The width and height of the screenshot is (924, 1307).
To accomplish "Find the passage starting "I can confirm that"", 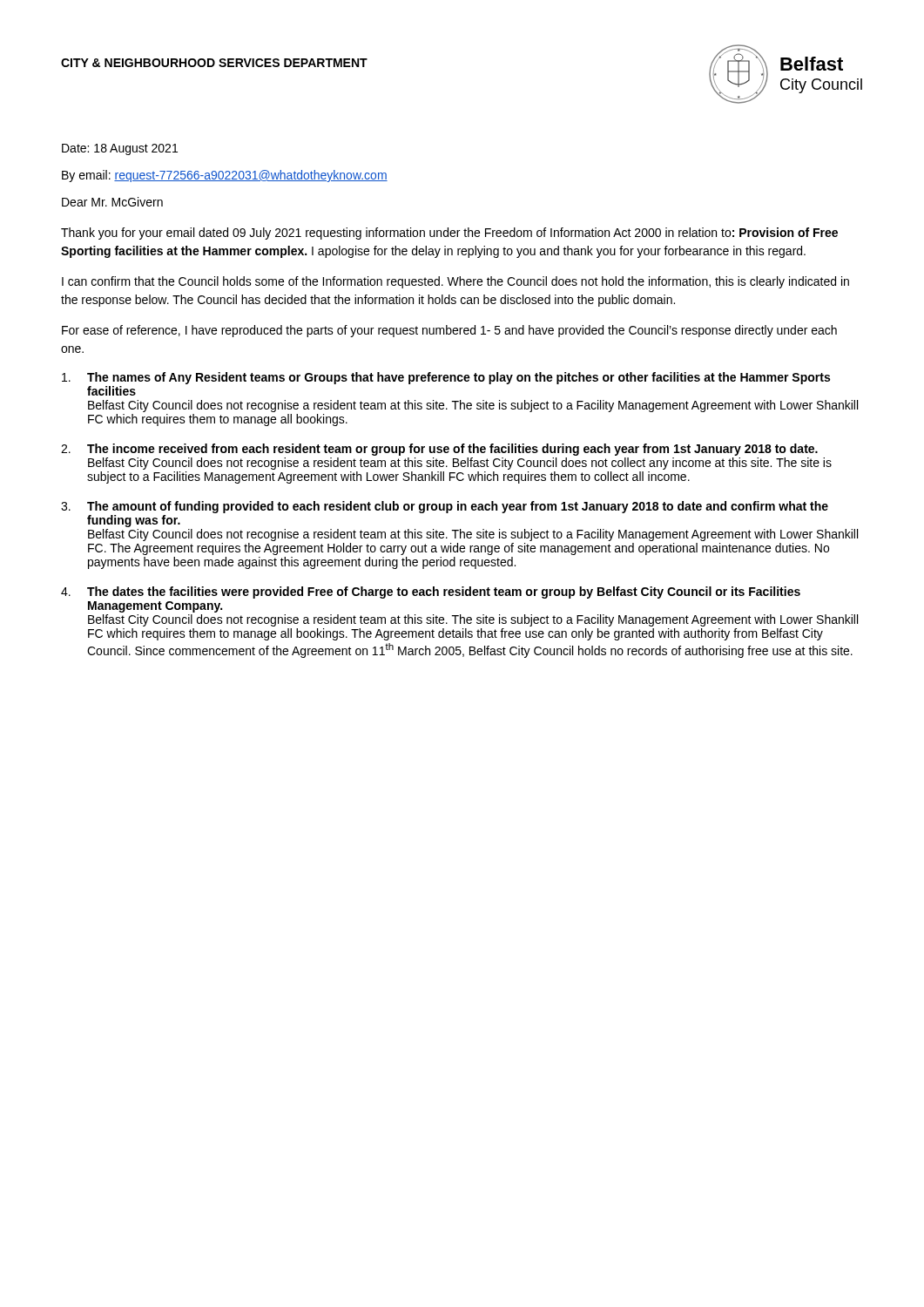I will pyautogui.click(x=455, y=291).
